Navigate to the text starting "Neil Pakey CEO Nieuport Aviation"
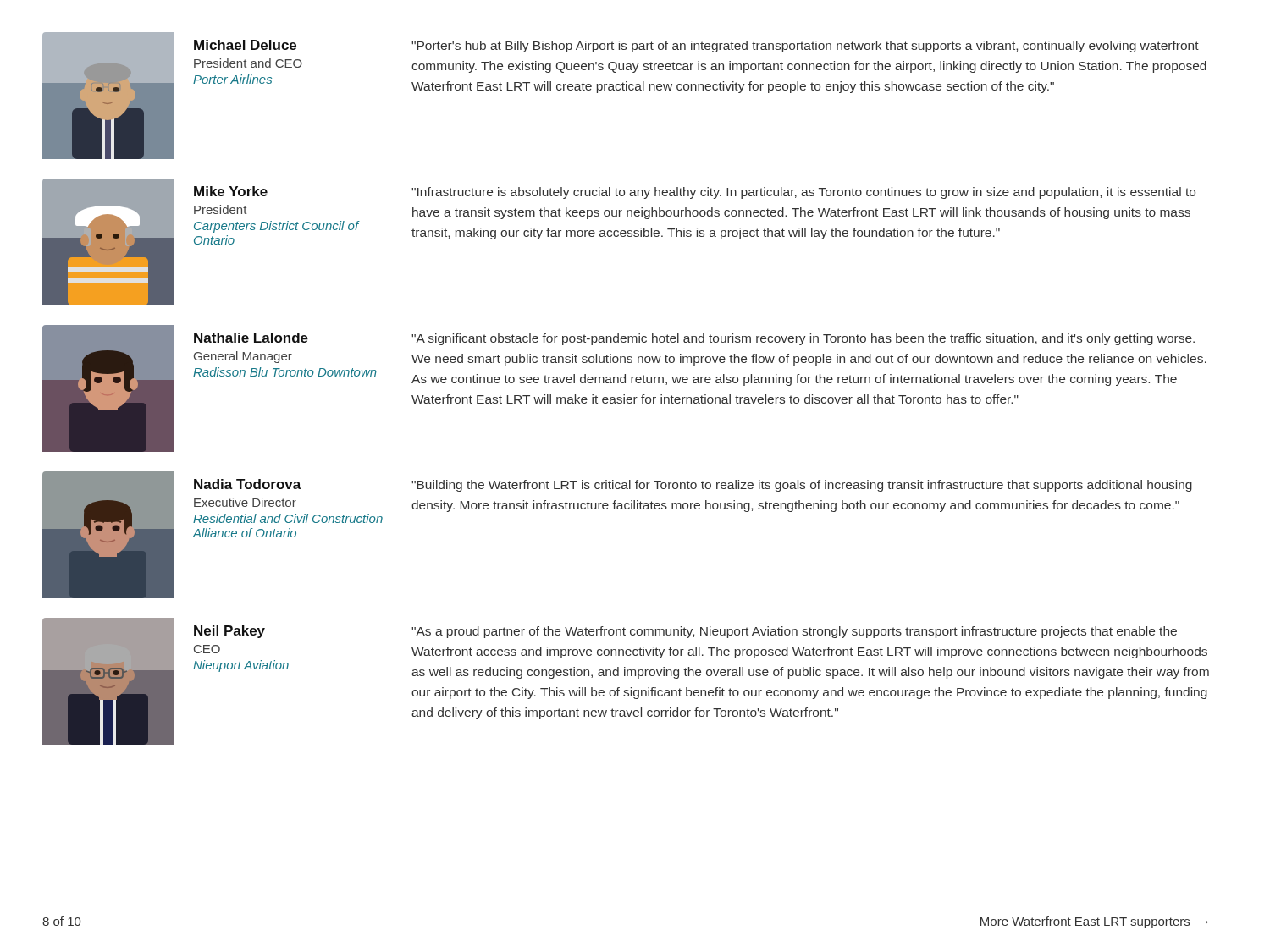 [x=229, y=632]
